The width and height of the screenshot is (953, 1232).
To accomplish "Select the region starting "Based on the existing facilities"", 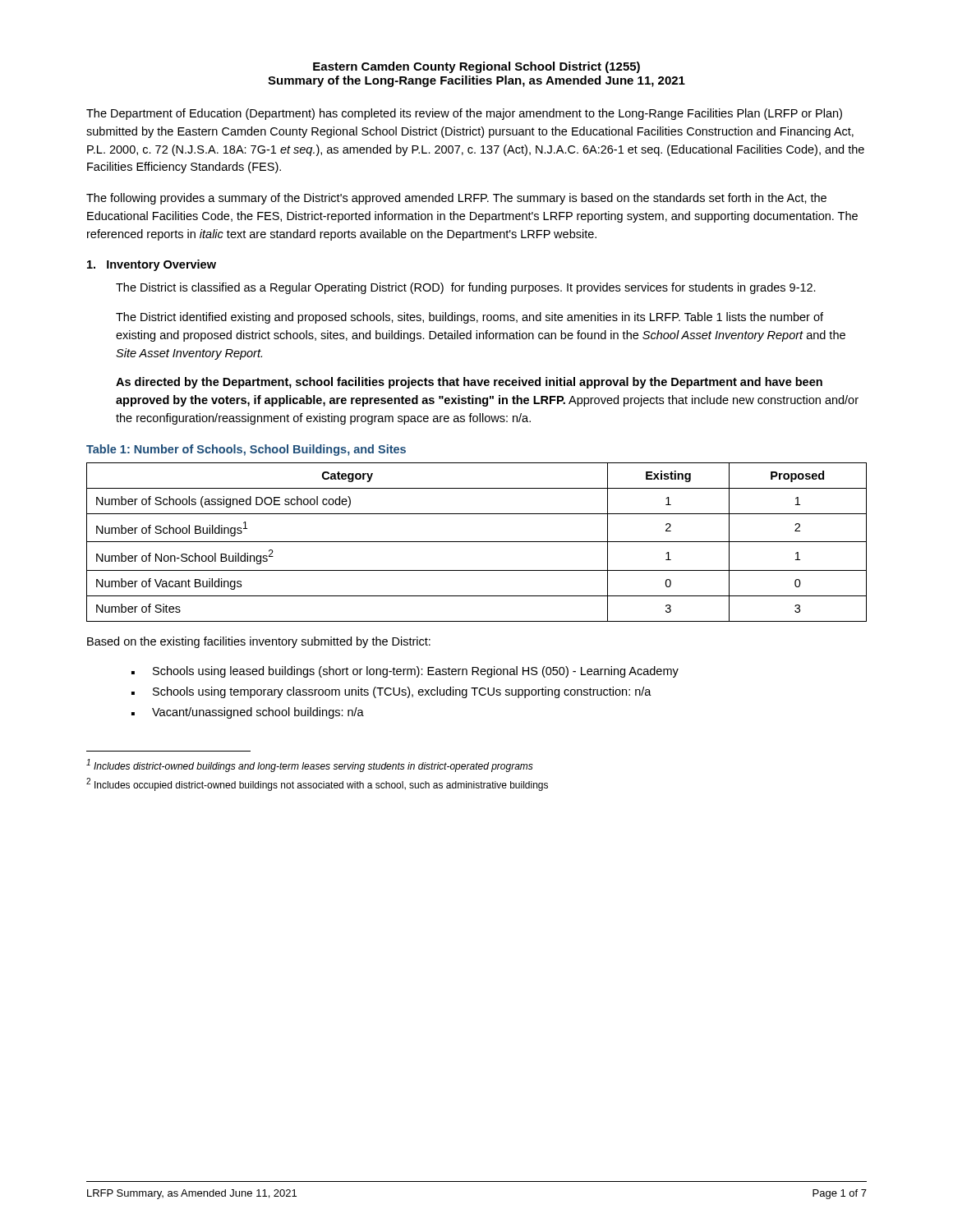I will [259, 642].
